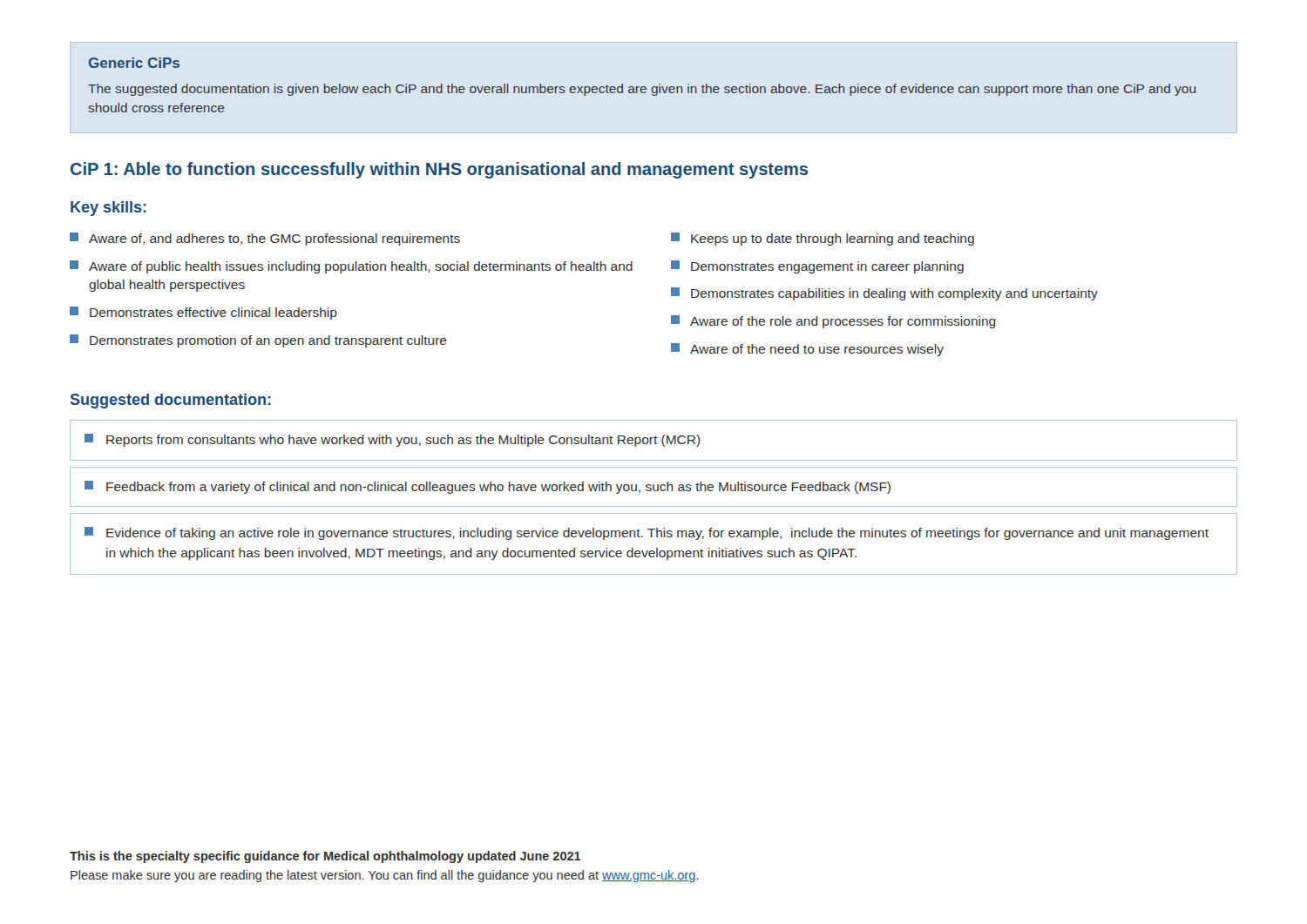The image size is (1307, 924).
Task: Select the section header with the text "Key skills:"
Action: point(108,207)
